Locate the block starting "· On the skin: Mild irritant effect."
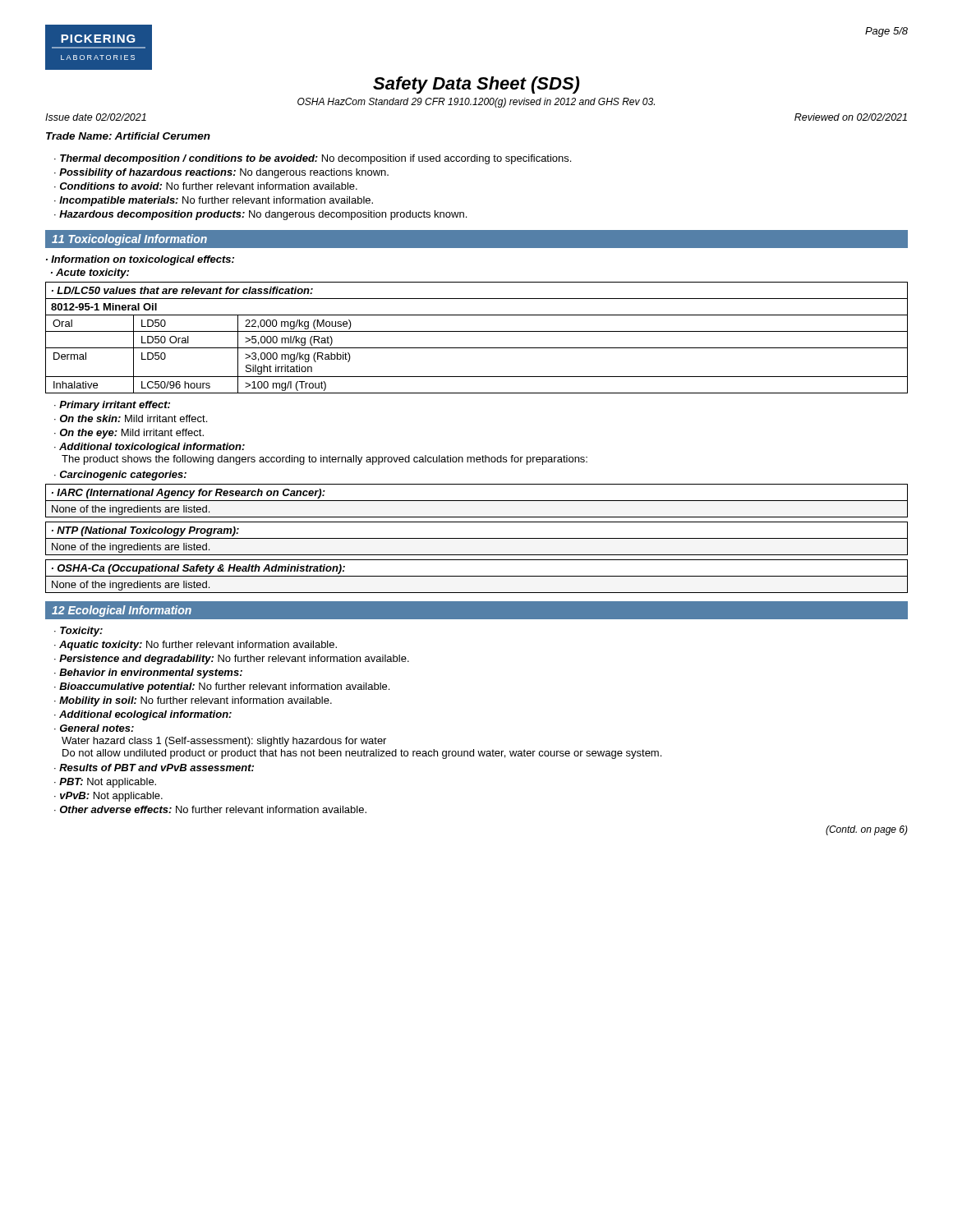 pyautogui.click(x=131, y=419)
